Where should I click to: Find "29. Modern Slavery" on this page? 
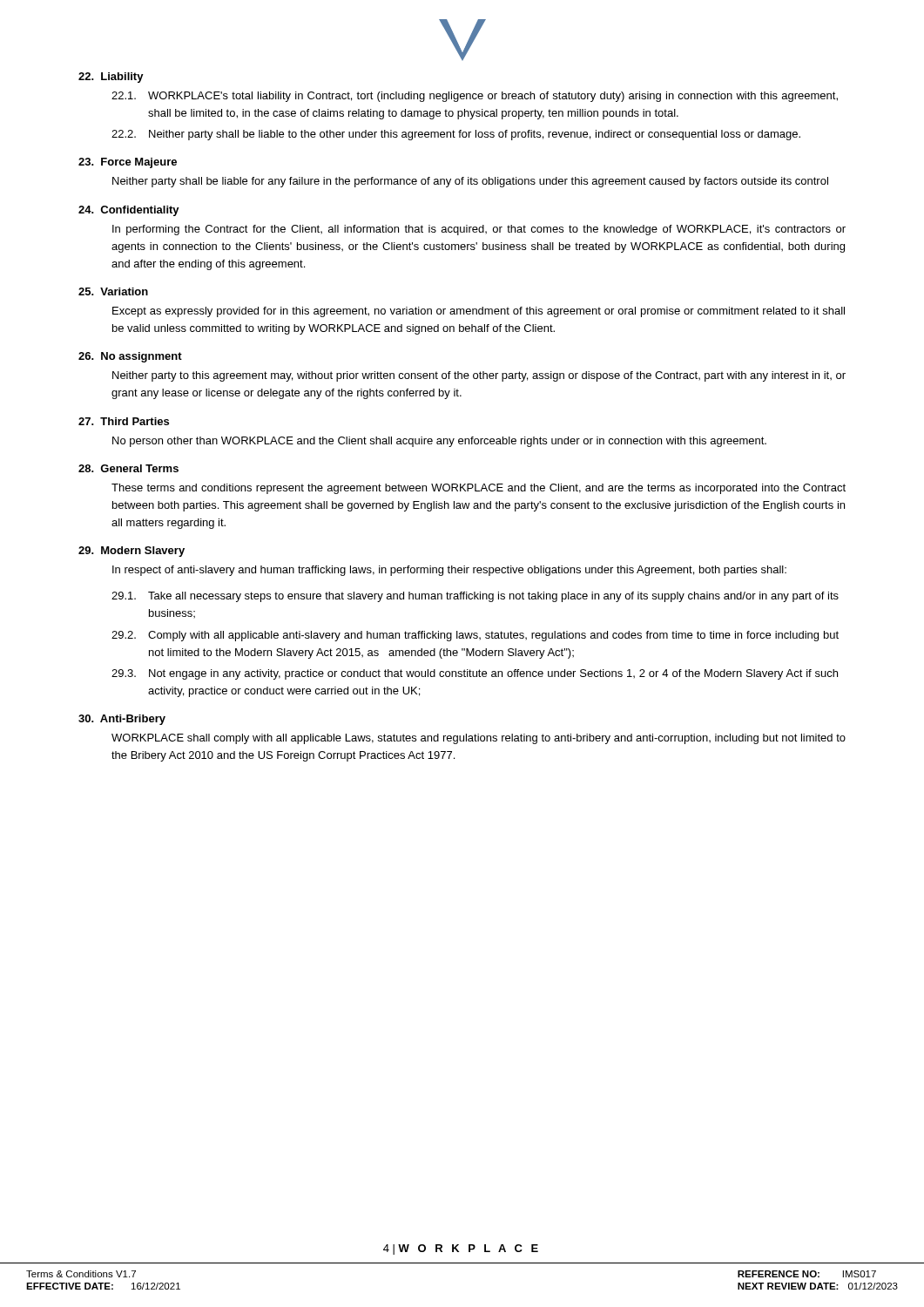point(132,550)
